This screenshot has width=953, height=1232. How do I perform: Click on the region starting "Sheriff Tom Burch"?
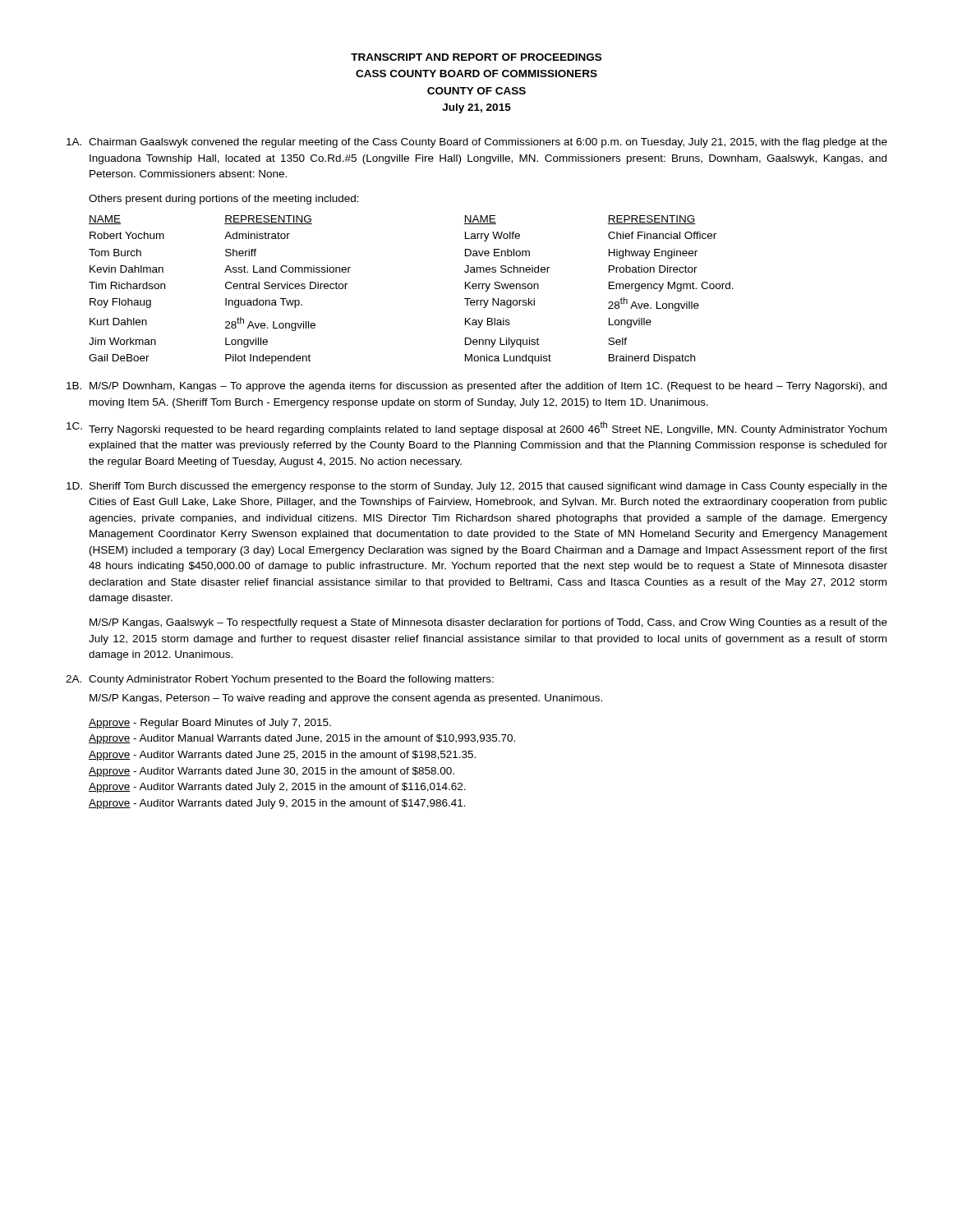click(x=488, y=542)
